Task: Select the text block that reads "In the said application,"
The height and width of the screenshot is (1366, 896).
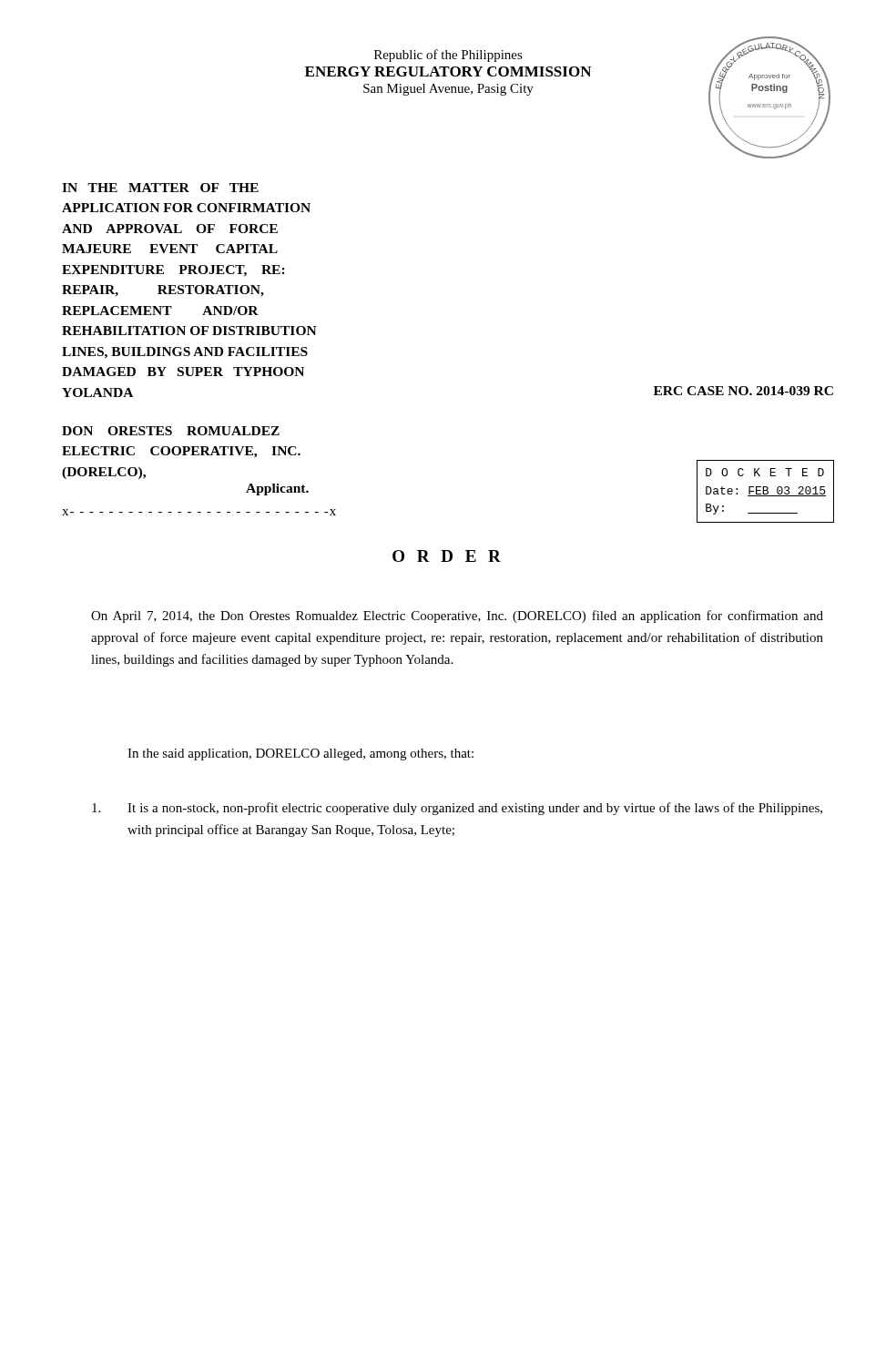Action: click(x=301, y=753)
